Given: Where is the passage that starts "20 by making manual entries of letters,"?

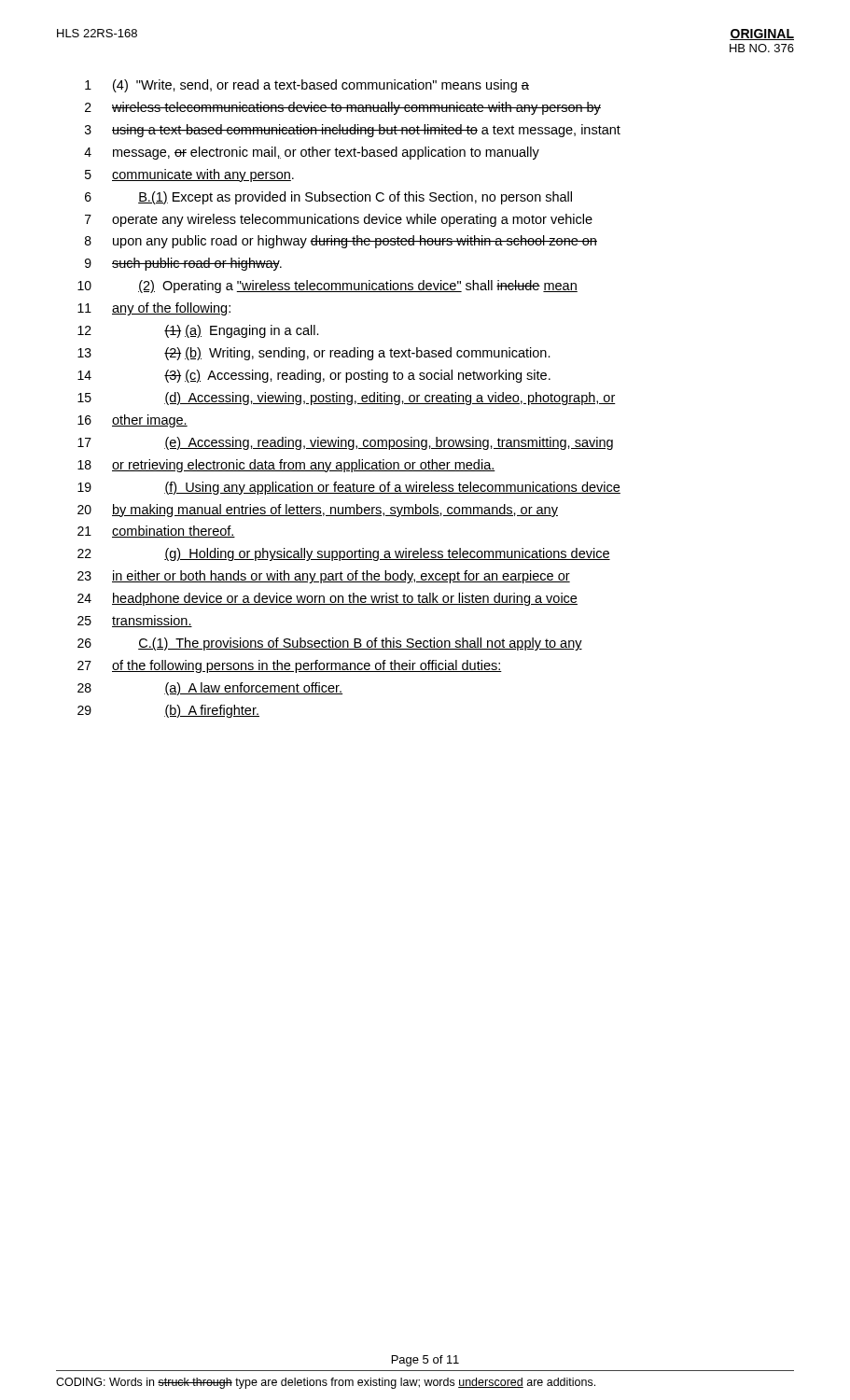Looking at the screenshot, I should pos(425,510).
